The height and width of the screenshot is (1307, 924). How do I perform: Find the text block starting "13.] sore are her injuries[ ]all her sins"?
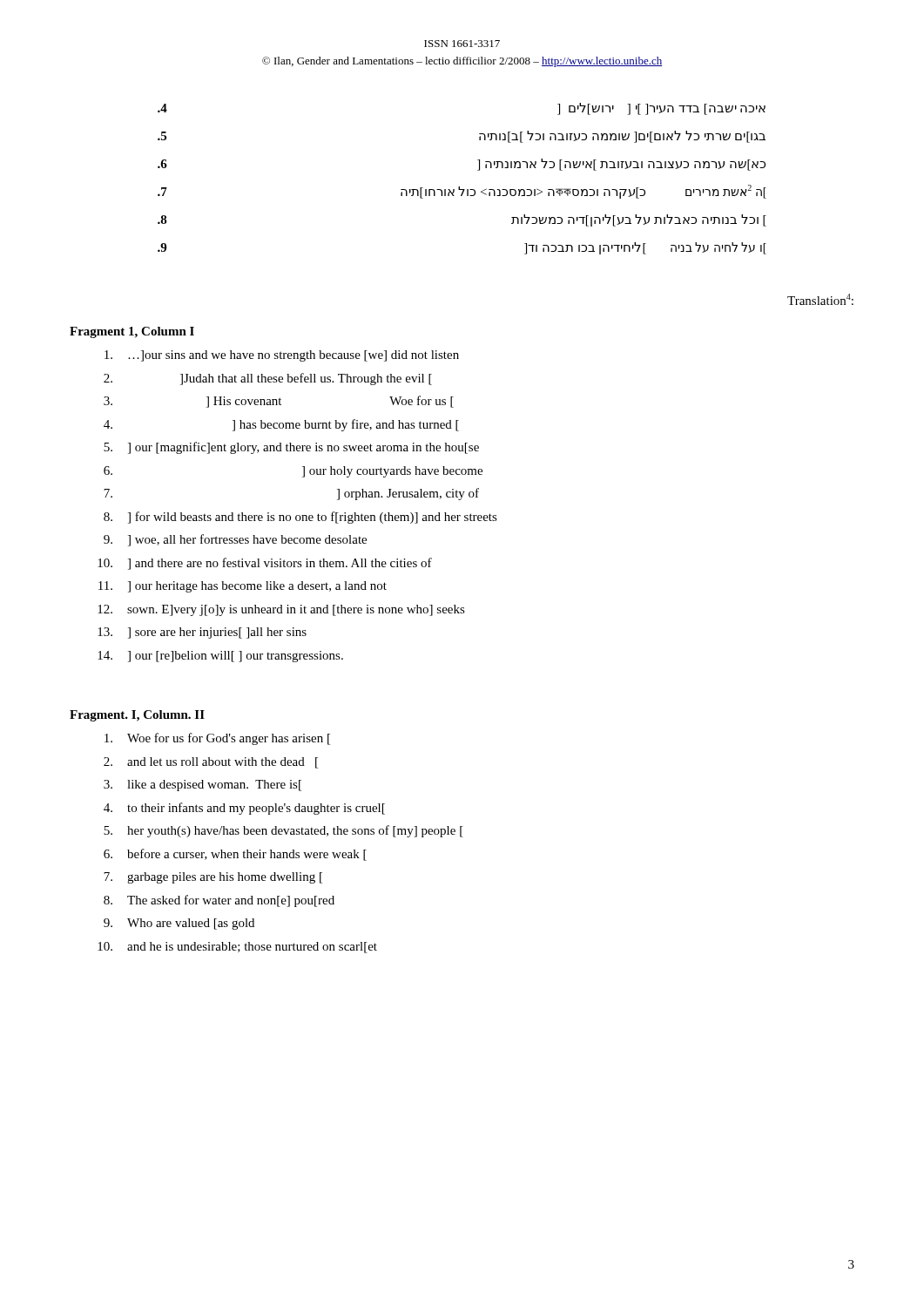[x=202, y=633]
